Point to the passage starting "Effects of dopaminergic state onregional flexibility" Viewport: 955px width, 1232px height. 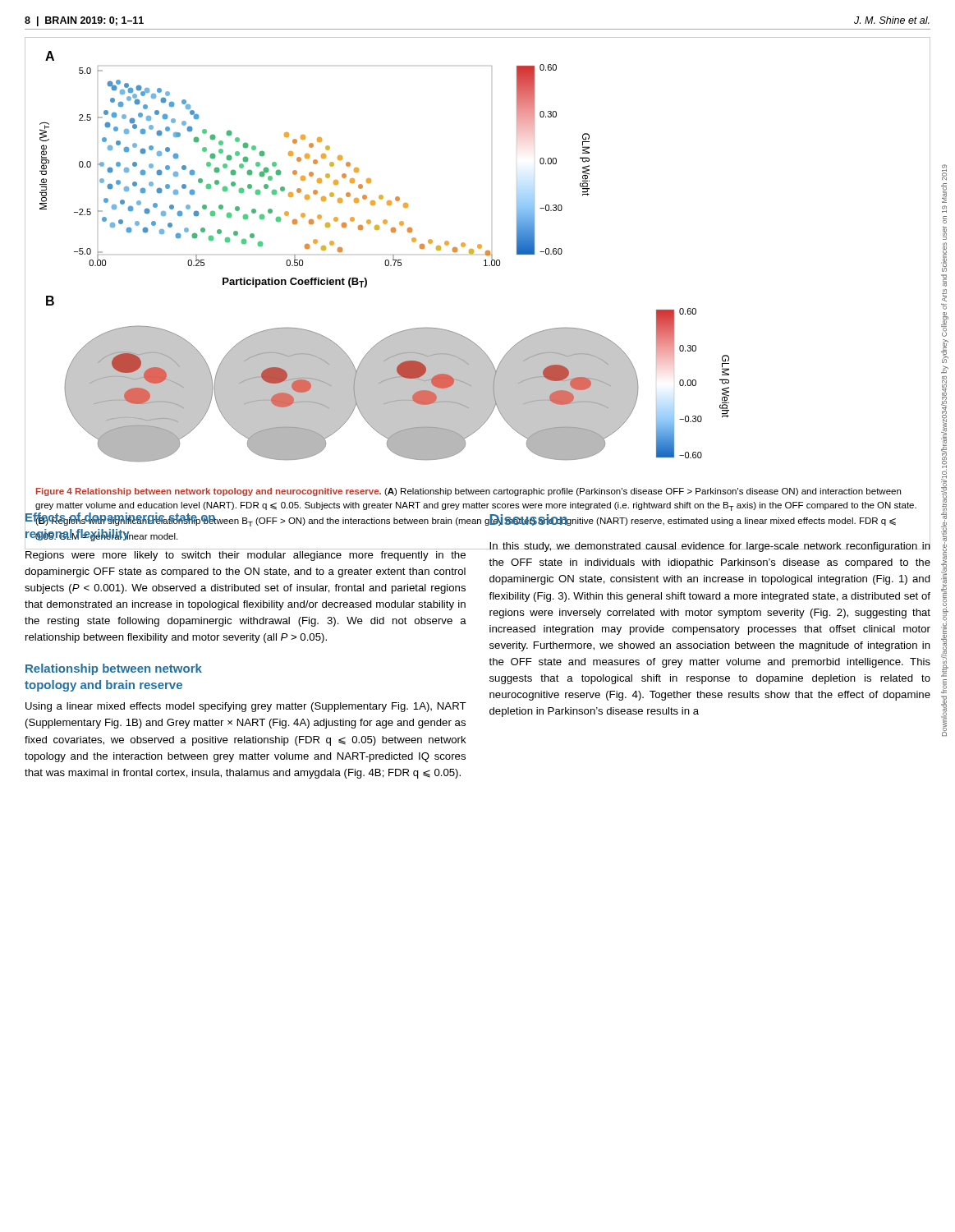tap(120, 525)
